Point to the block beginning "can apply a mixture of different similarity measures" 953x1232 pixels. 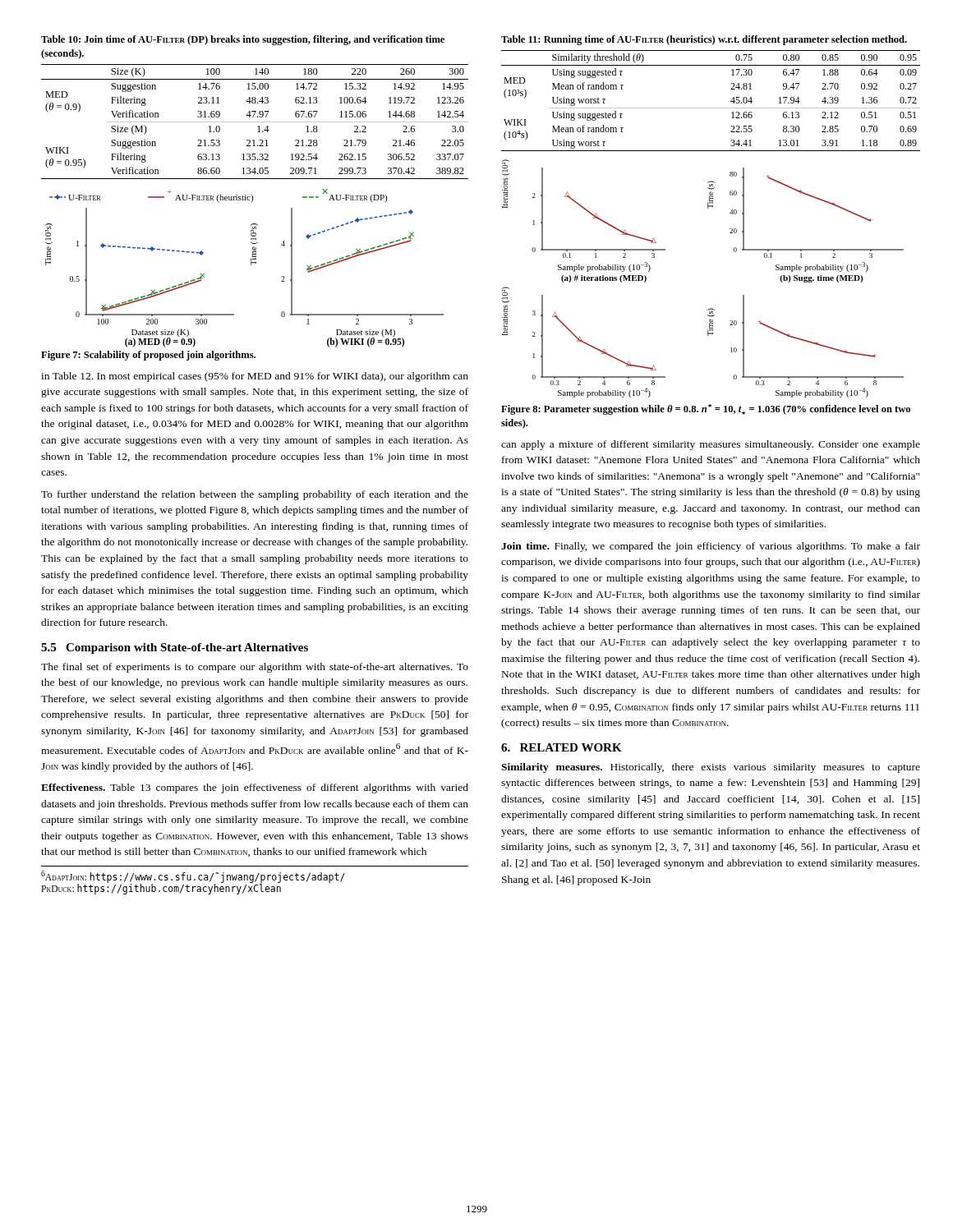point(711,484)
